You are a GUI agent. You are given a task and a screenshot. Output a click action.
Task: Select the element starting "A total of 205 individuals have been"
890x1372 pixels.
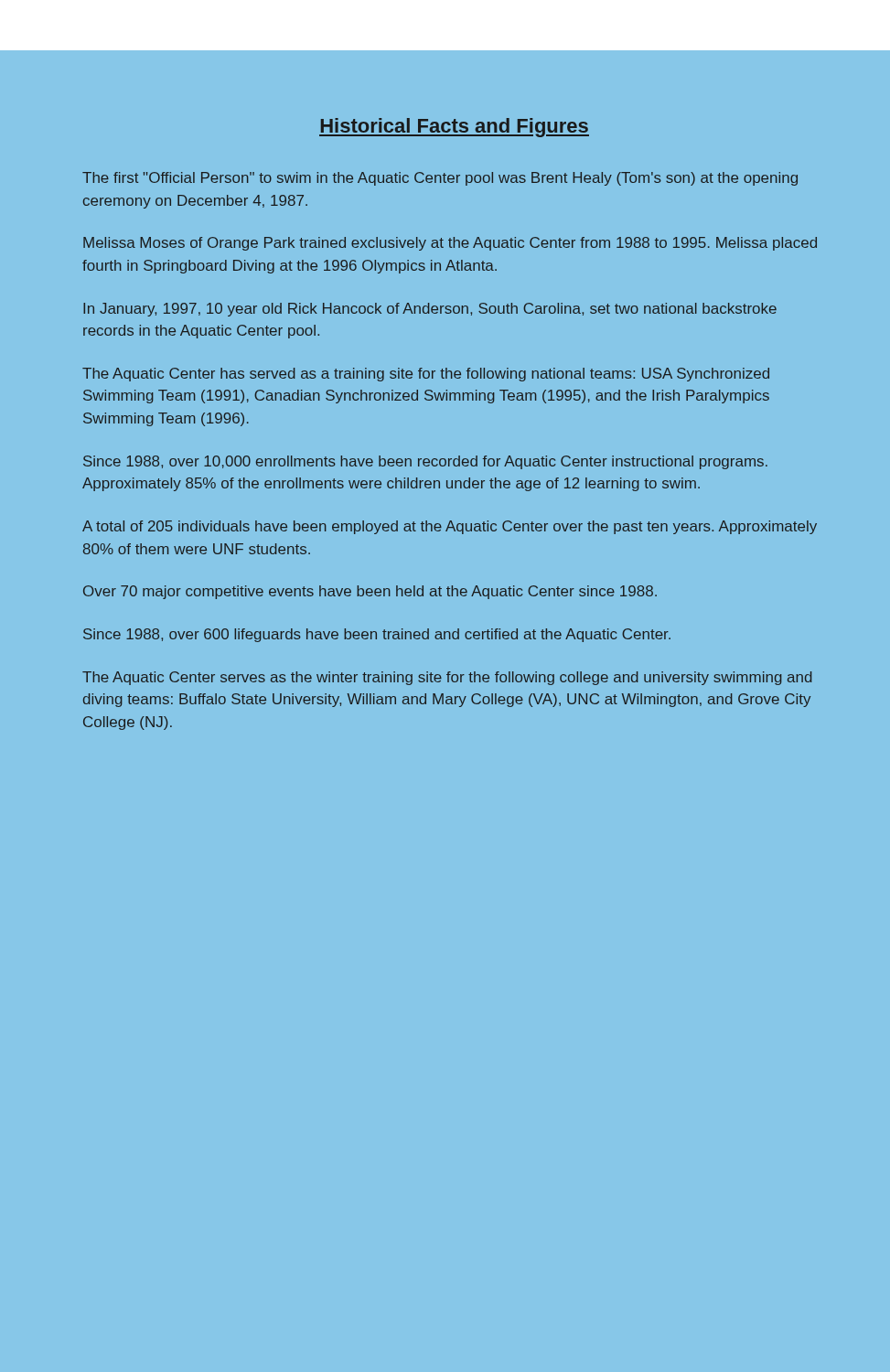450,538
